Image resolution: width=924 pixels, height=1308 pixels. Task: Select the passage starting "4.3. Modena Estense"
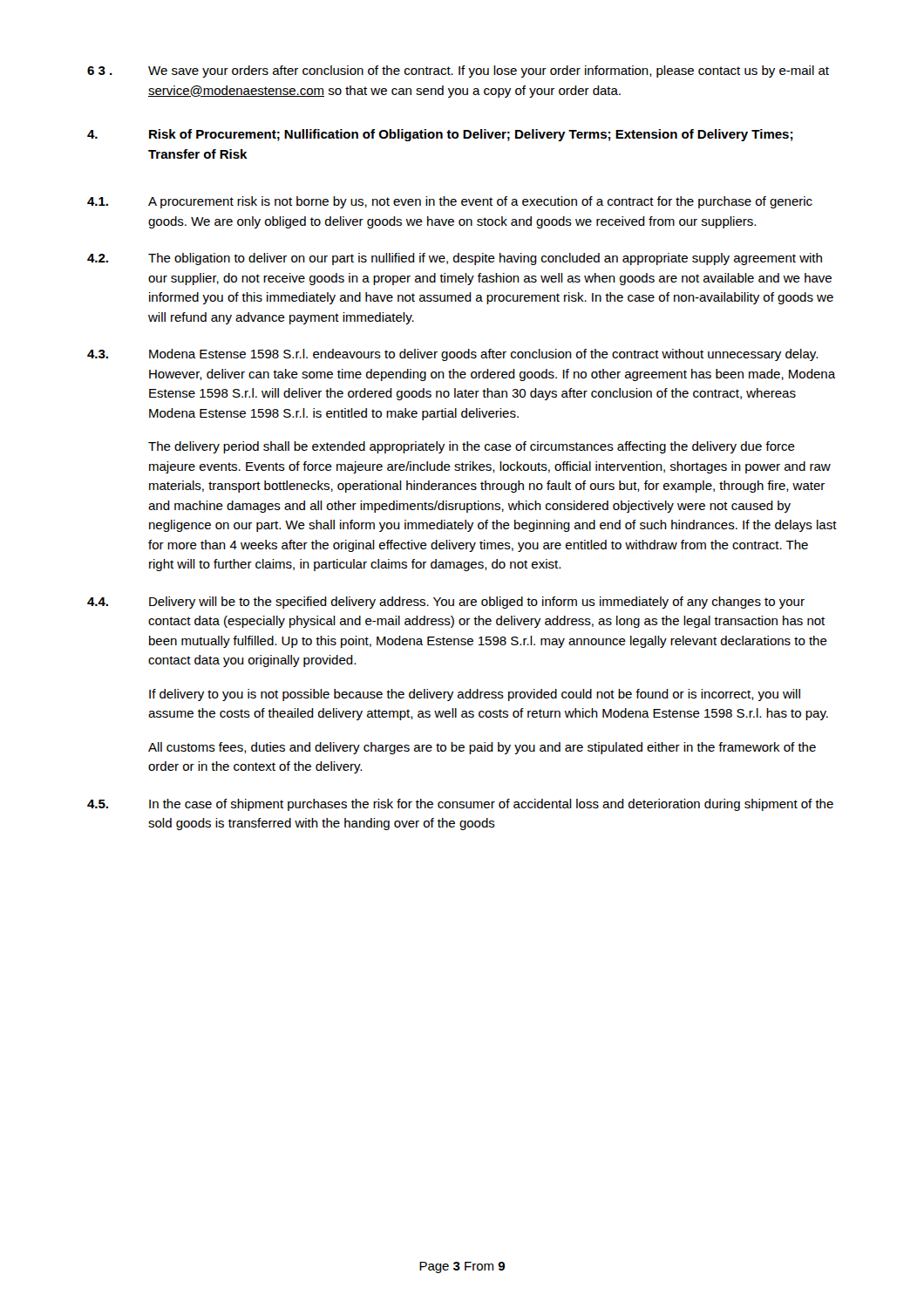(462, 384)
